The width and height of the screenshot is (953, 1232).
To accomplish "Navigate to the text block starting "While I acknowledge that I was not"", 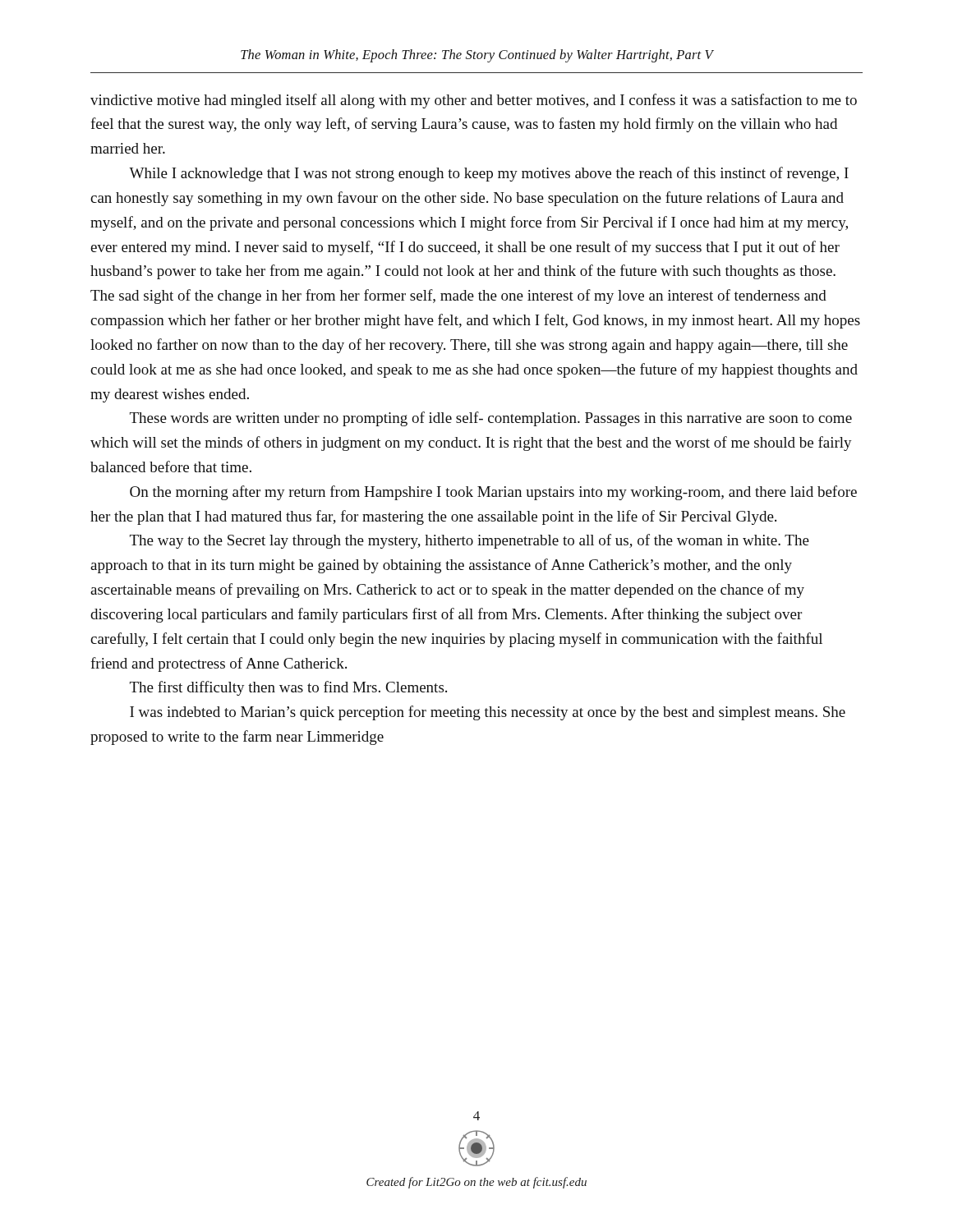I will point(476,284).
